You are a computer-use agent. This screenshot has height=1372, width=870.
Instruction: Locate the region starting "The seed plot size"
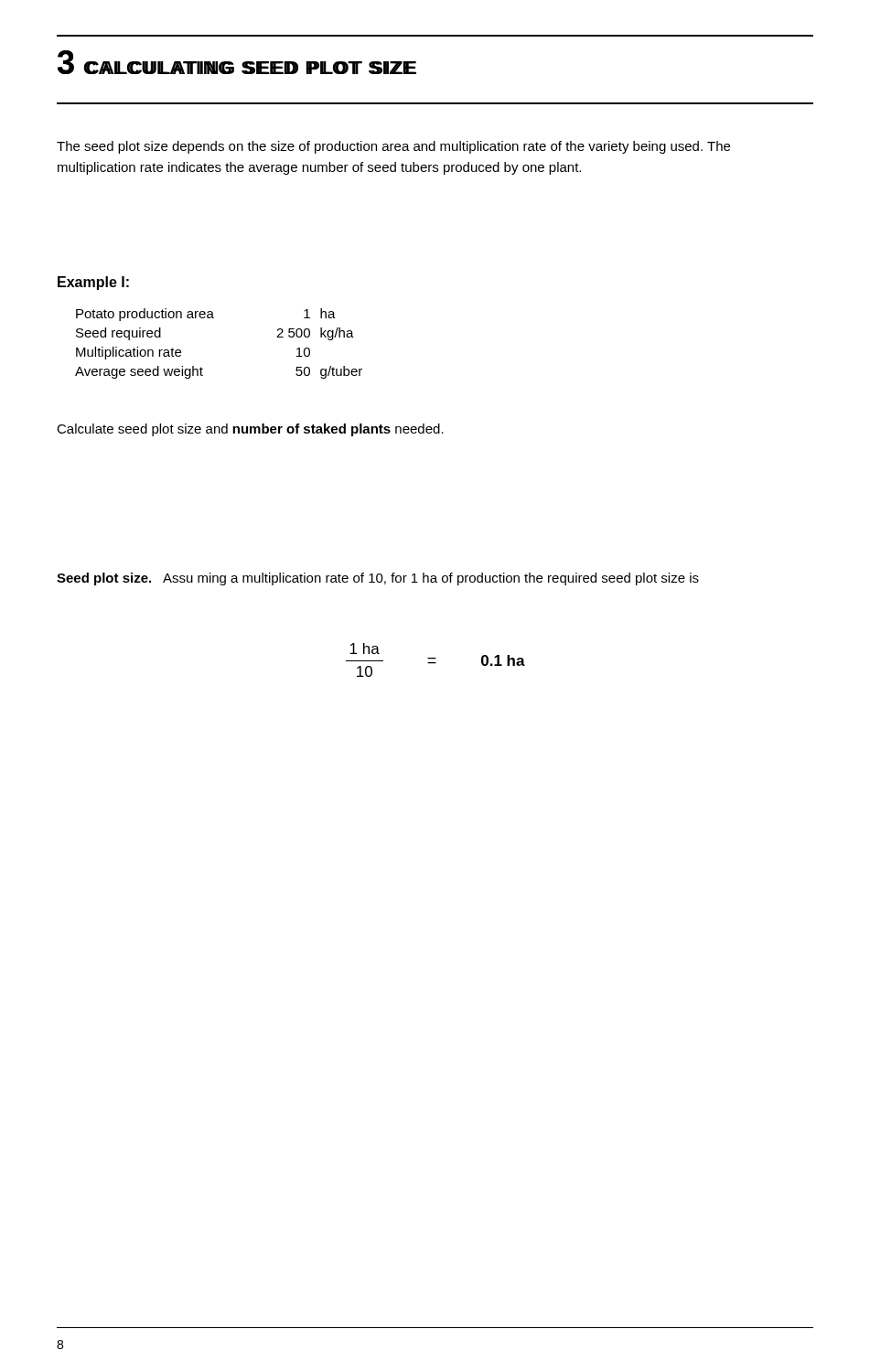(x=394, y=157)
